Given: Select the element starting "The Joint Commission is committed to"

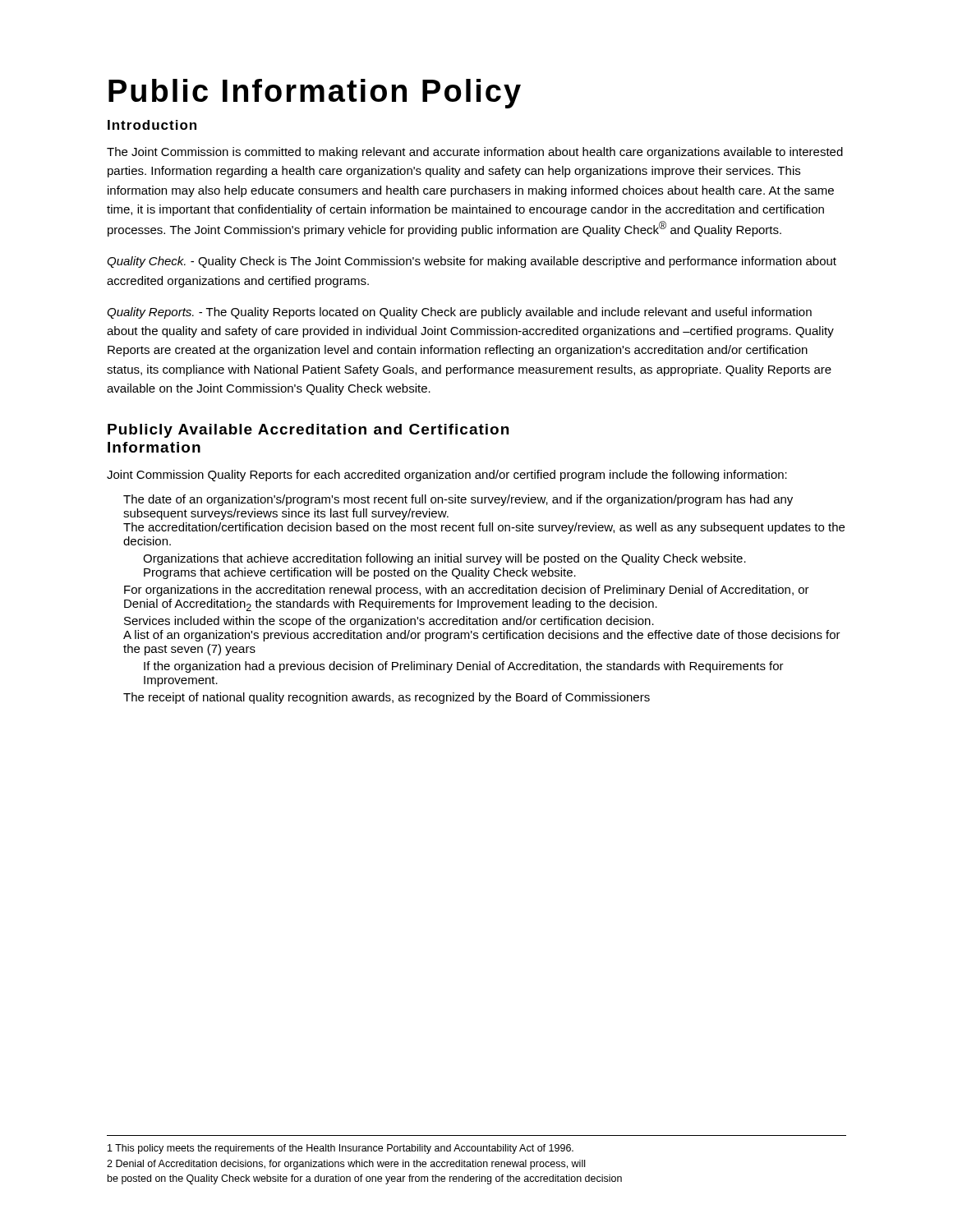Looking at the screenshot, I should point(476,191).
